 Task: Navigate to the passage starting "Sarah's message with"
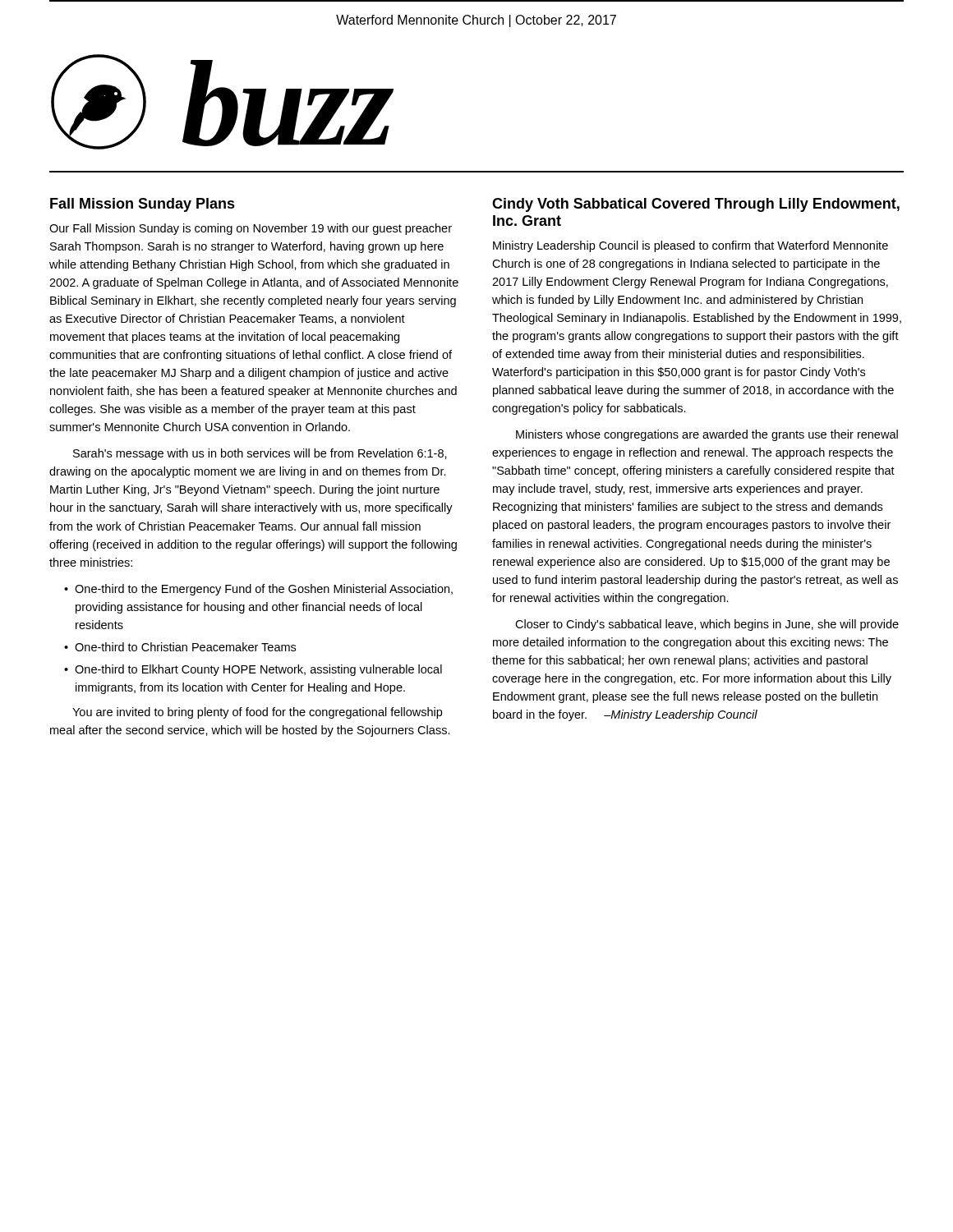tap(253, 508)
